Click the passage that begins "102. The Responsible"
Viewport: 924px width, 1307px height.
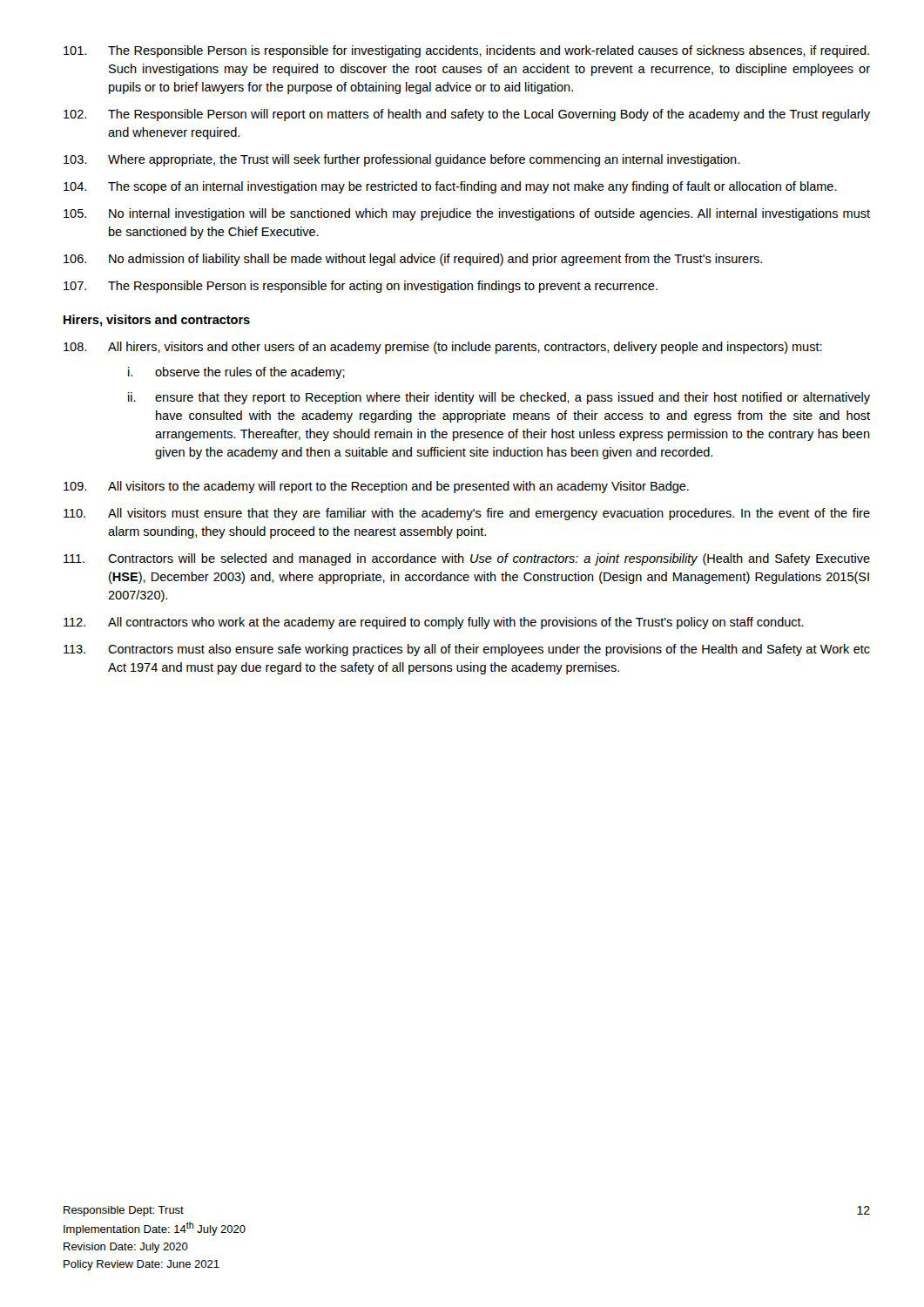point(466,124)
